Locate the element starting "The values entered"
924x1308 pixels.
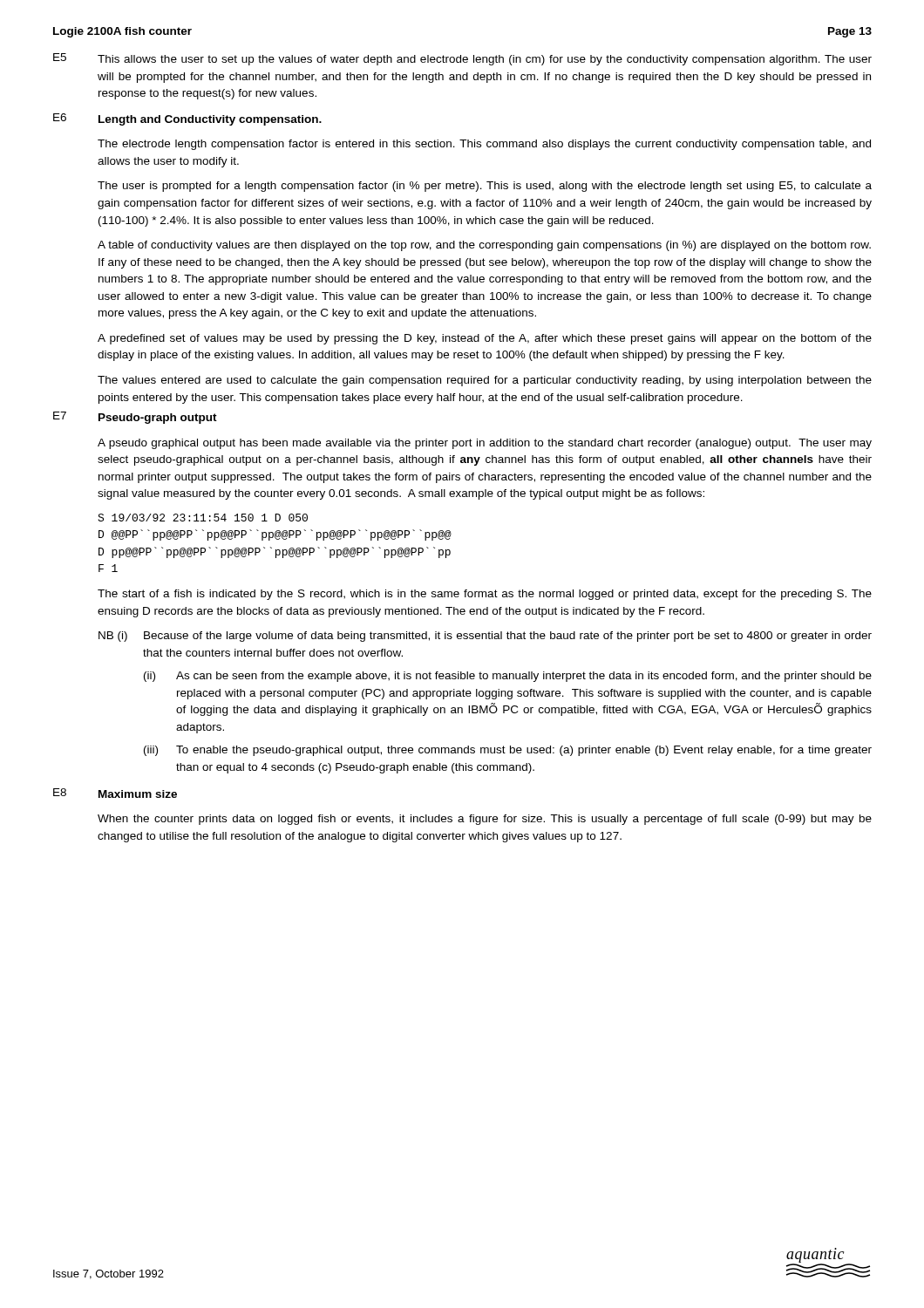click(485, 388)
